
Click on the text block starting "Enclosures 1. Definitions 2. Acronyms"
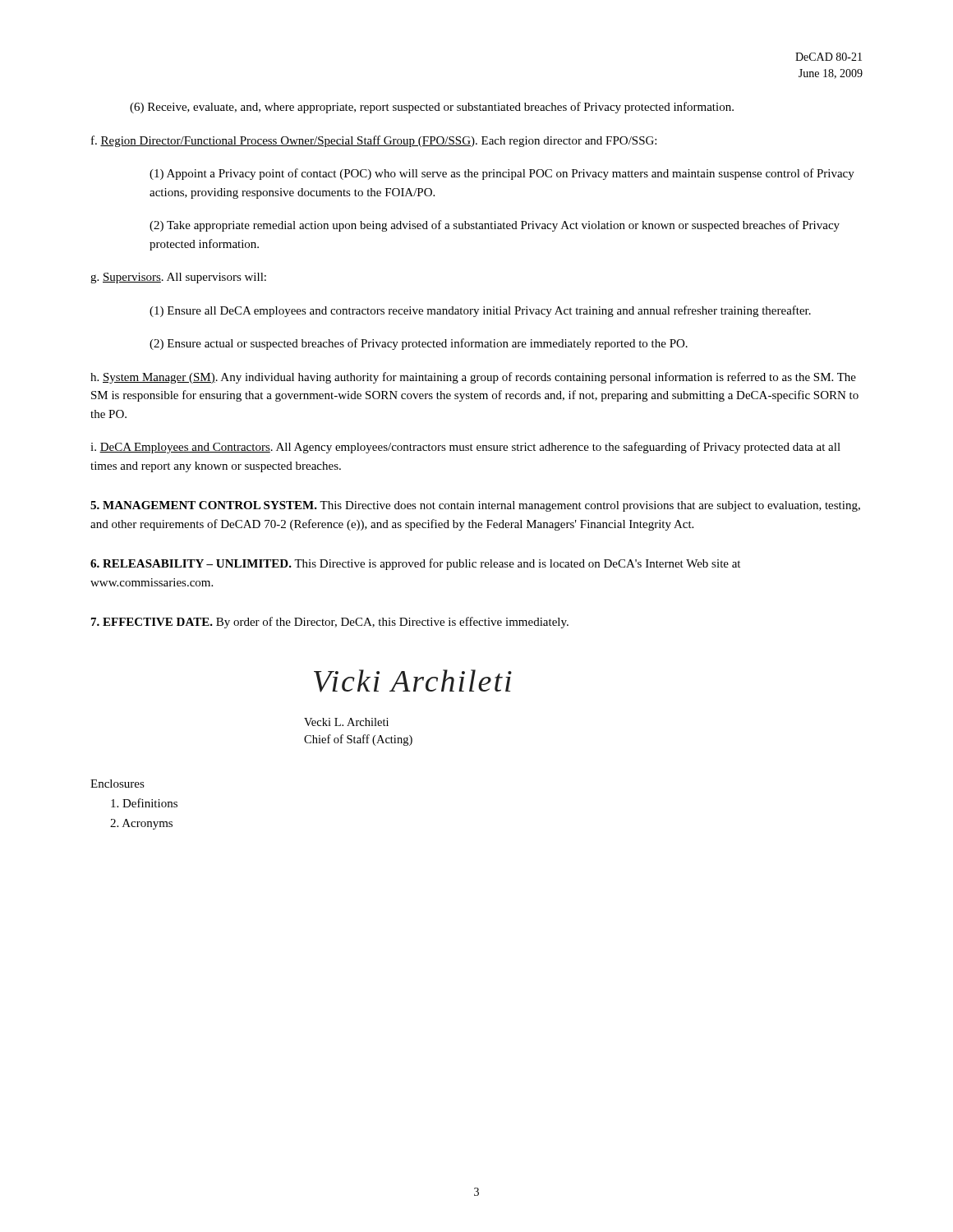[x=134, y=803]
